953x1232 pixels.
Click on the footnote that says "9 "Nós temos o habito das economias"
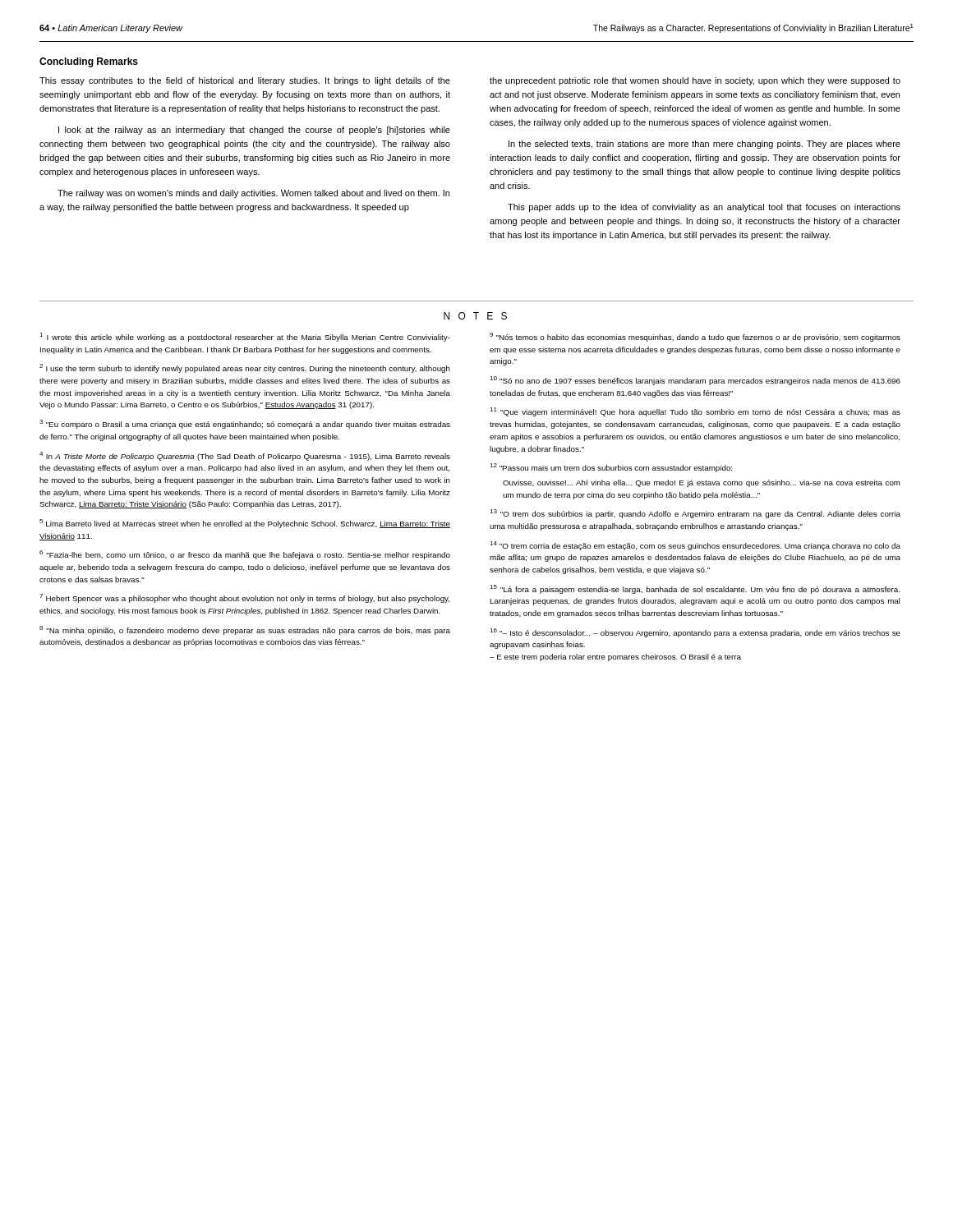[695, 349]
